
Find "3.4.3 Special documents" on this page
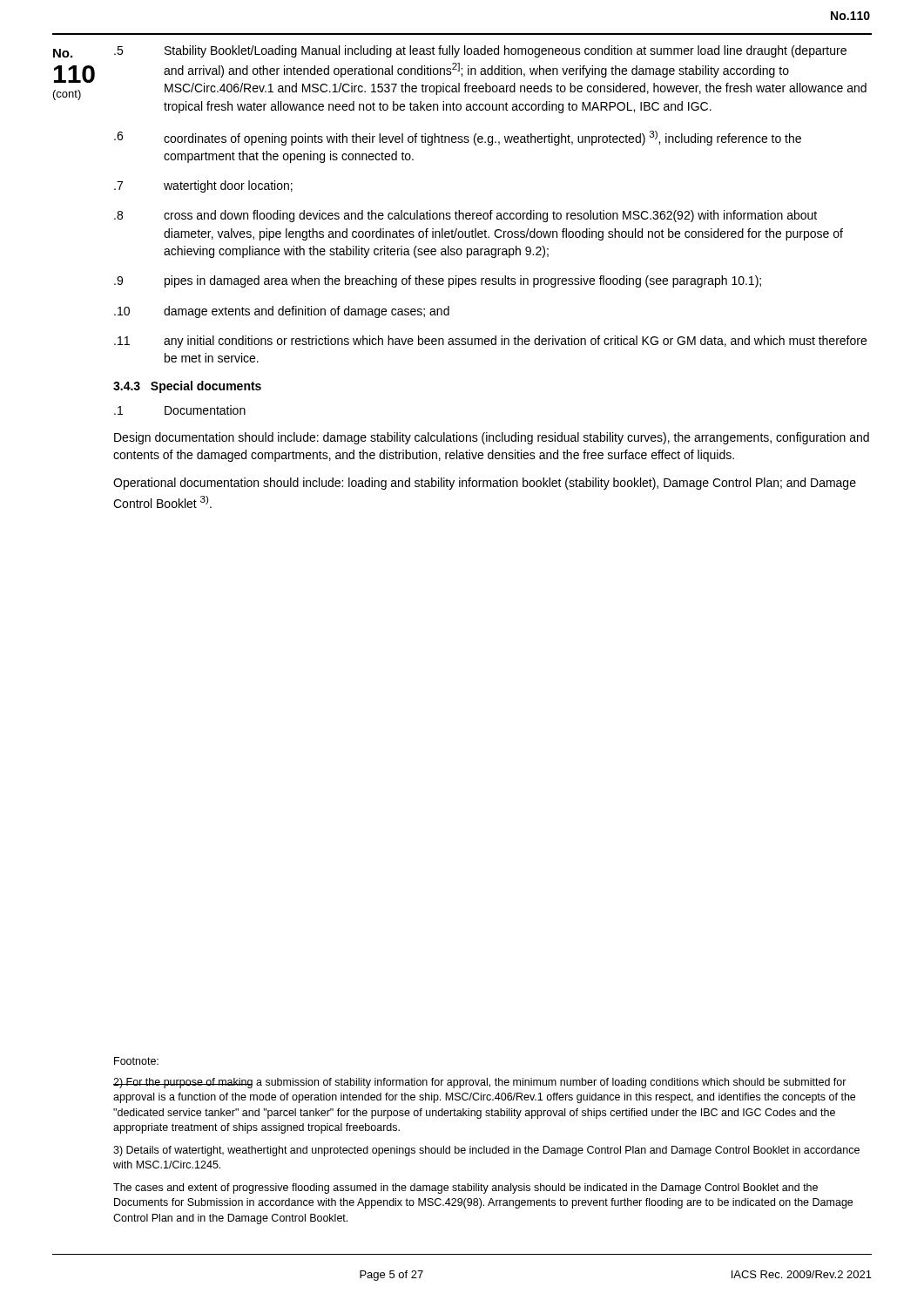[x=187, y=386]
